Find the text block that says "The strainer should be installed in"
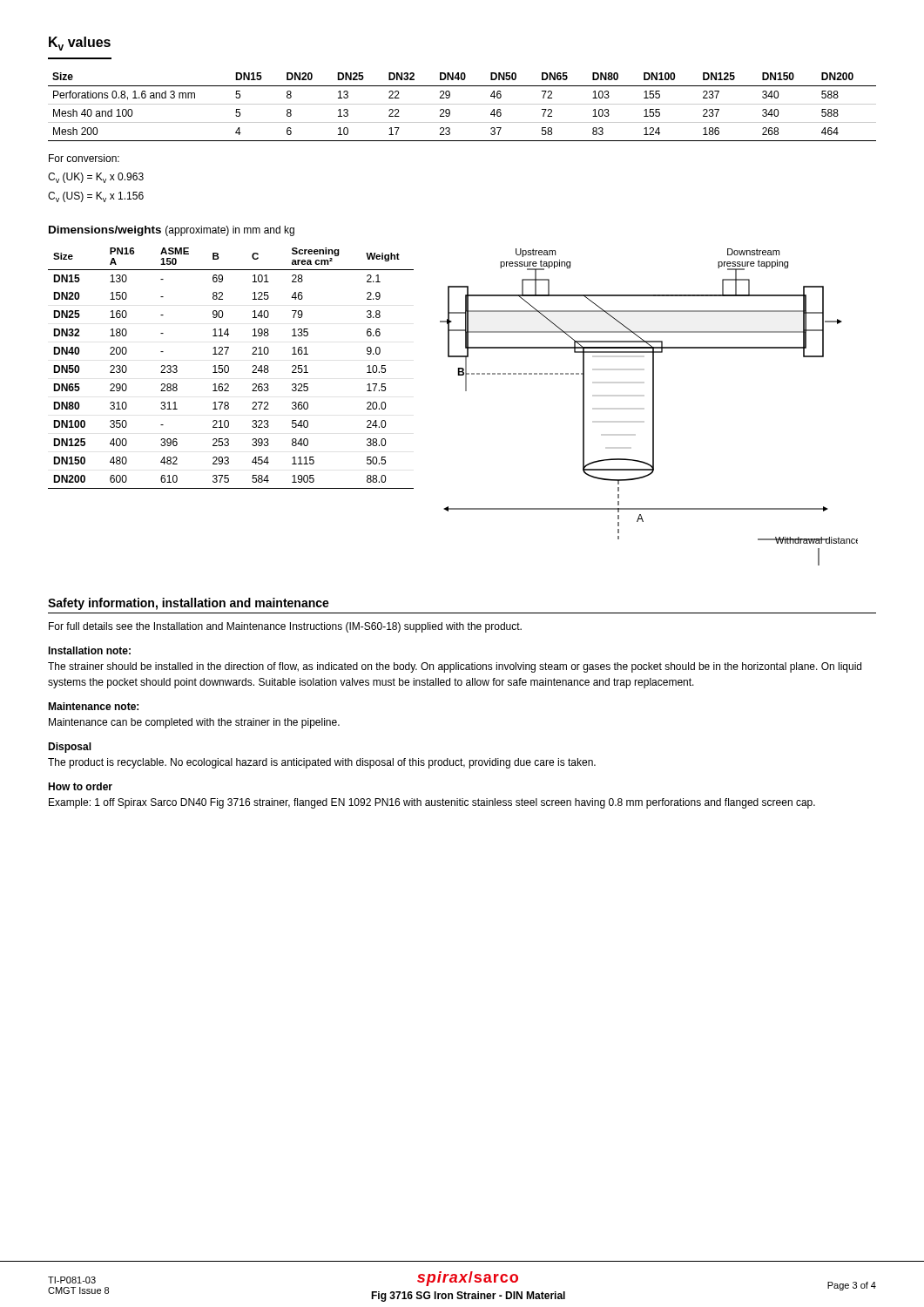The width and height of the screenshot is (924, 1307). pos(455,674)
